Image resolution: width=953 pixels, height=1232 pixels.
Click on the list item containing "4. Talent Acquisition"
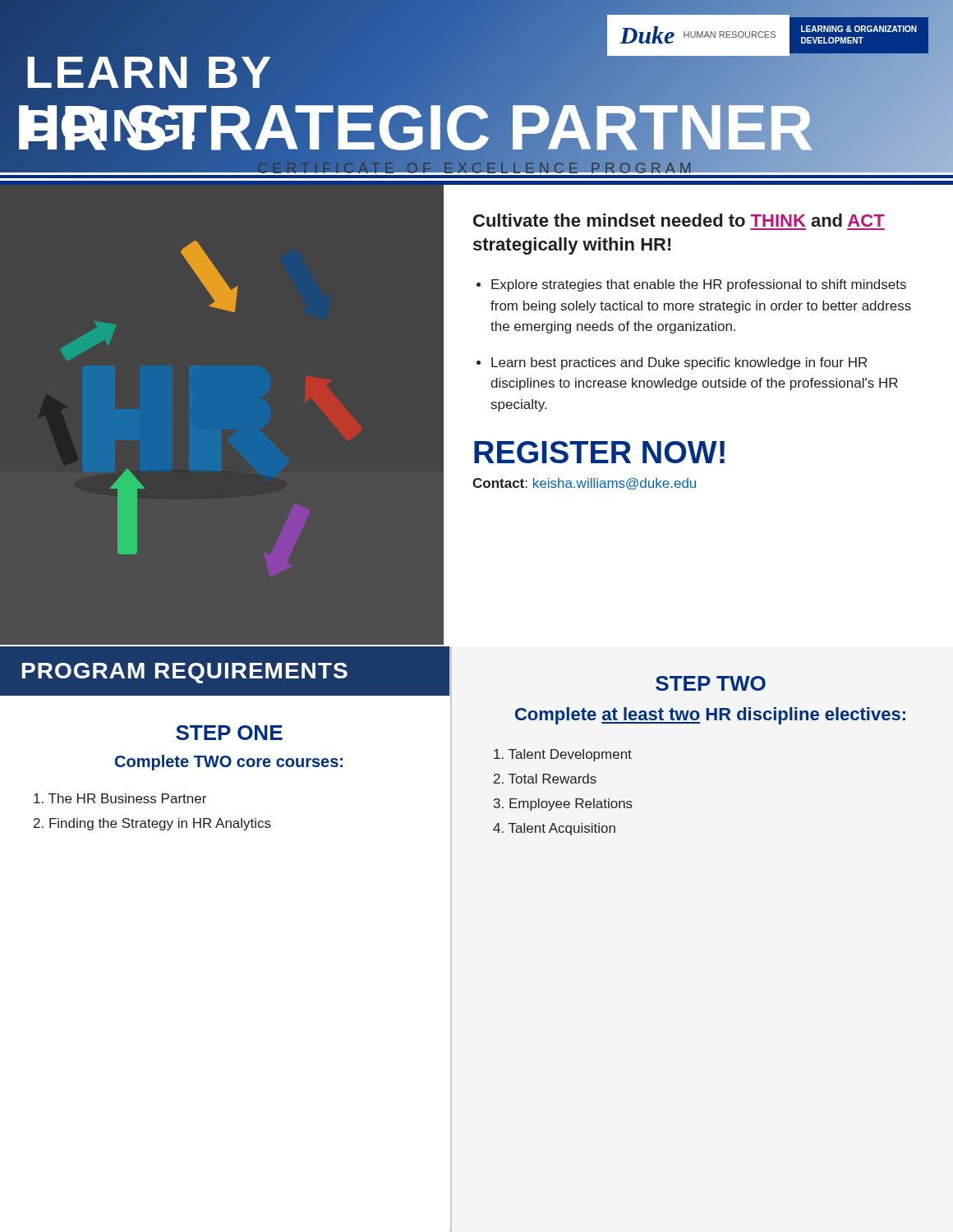(x=555, y=828)
